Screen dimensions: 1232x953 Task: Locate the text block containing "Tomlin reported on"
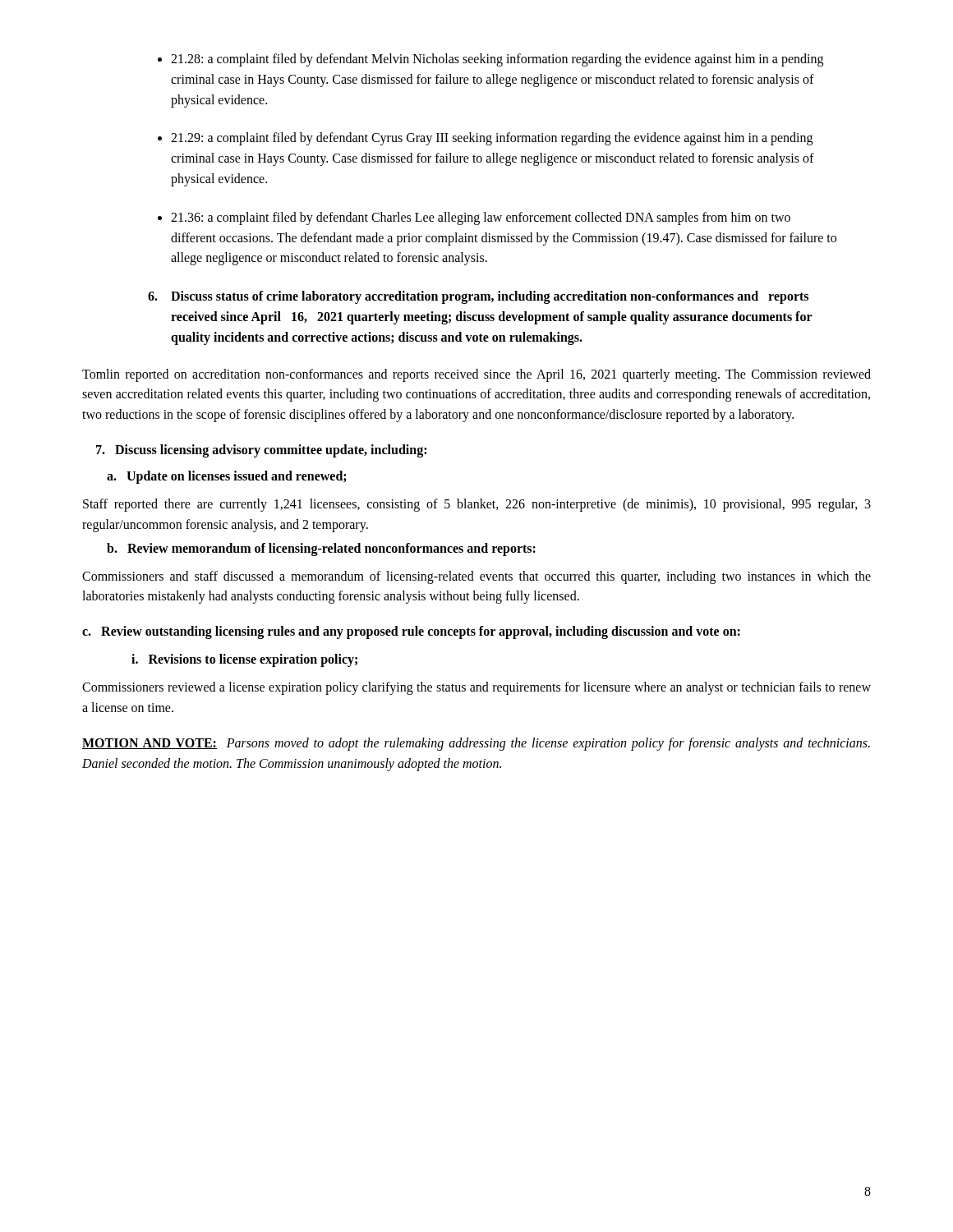[476, 394]
